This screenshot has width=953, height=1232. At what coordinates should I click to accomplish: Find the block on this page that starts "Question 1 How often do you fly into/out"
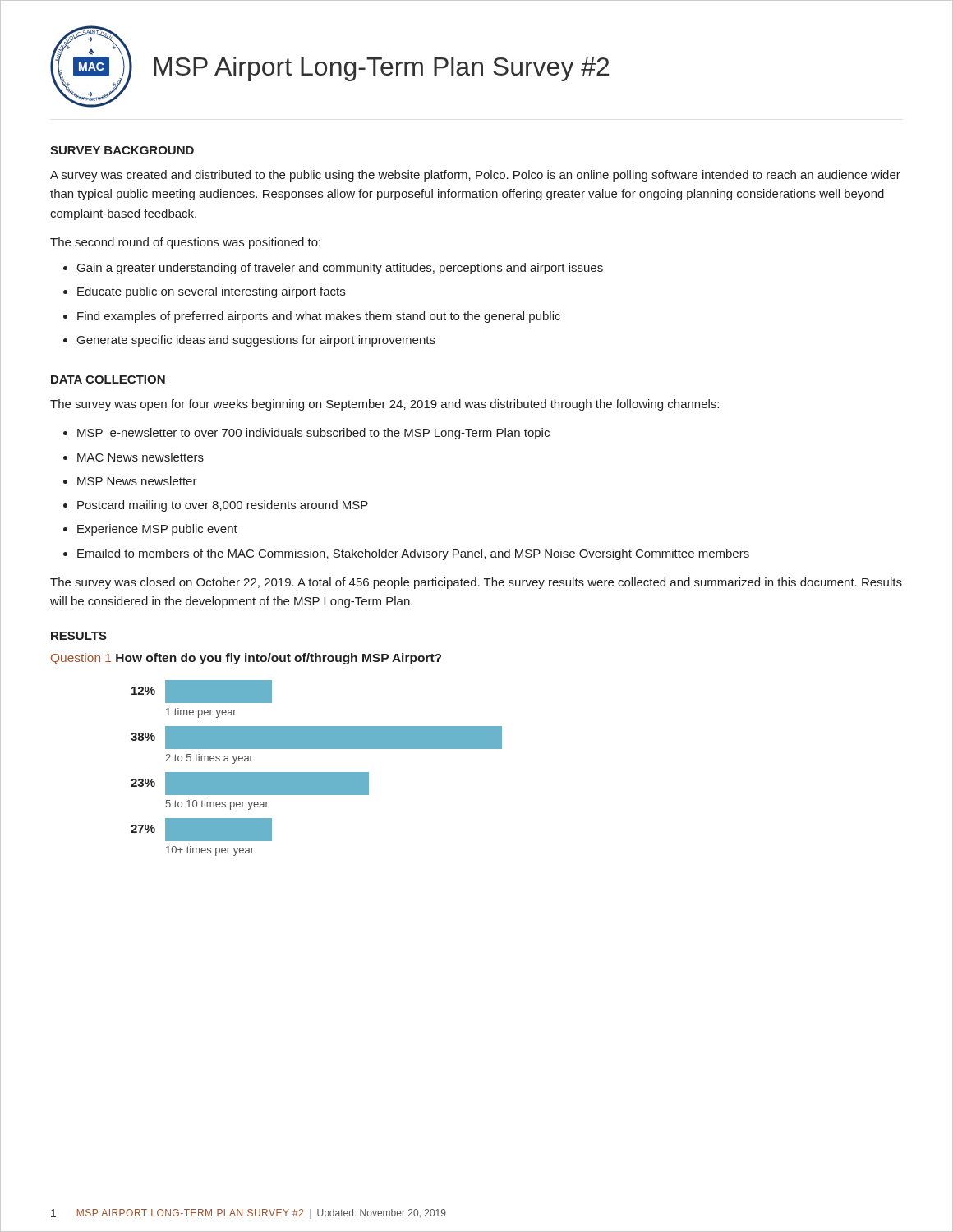coord(246,658)
